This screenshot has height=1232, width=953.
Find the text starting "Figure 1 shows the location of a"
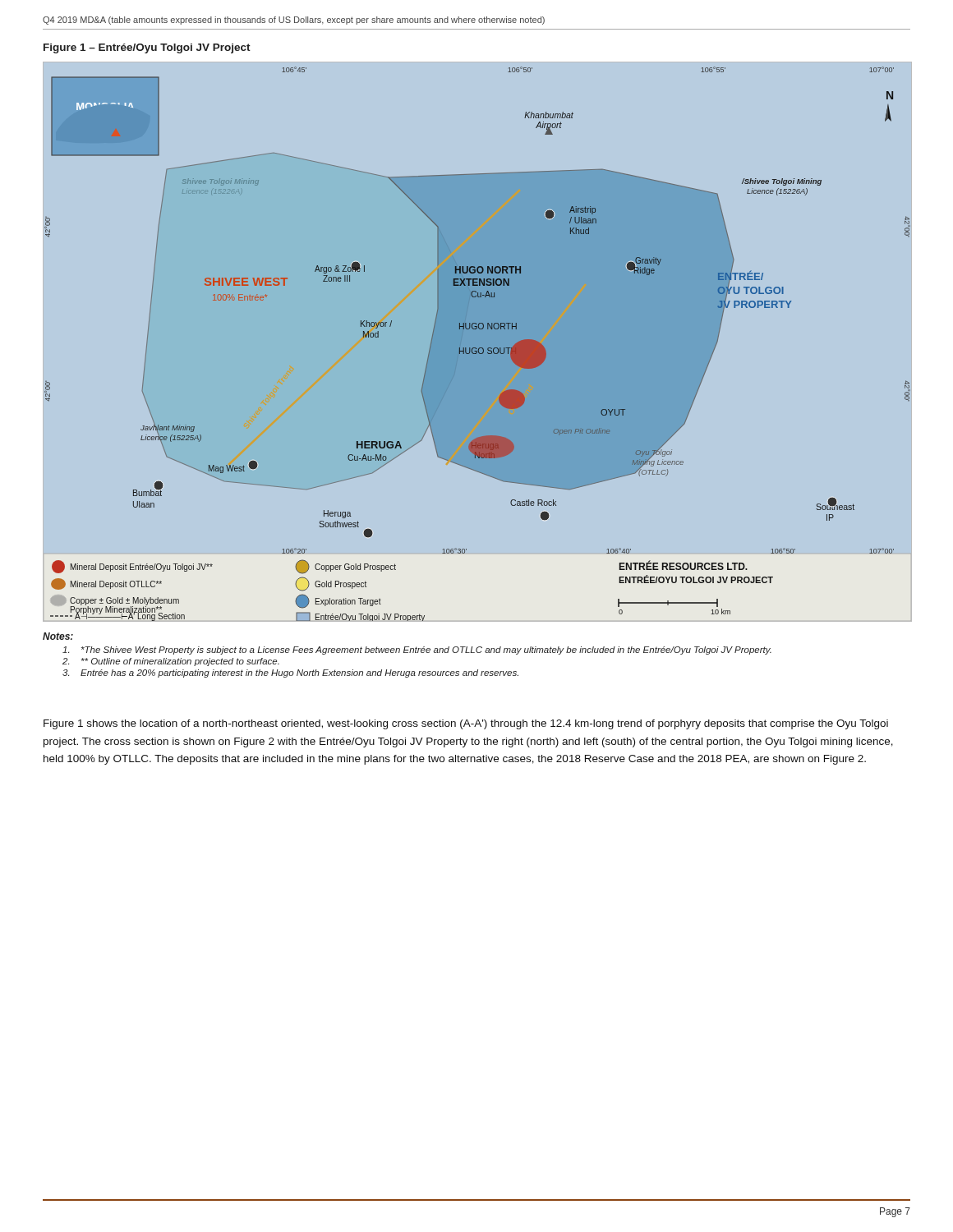pyautogui.click(x=468, y=741)
